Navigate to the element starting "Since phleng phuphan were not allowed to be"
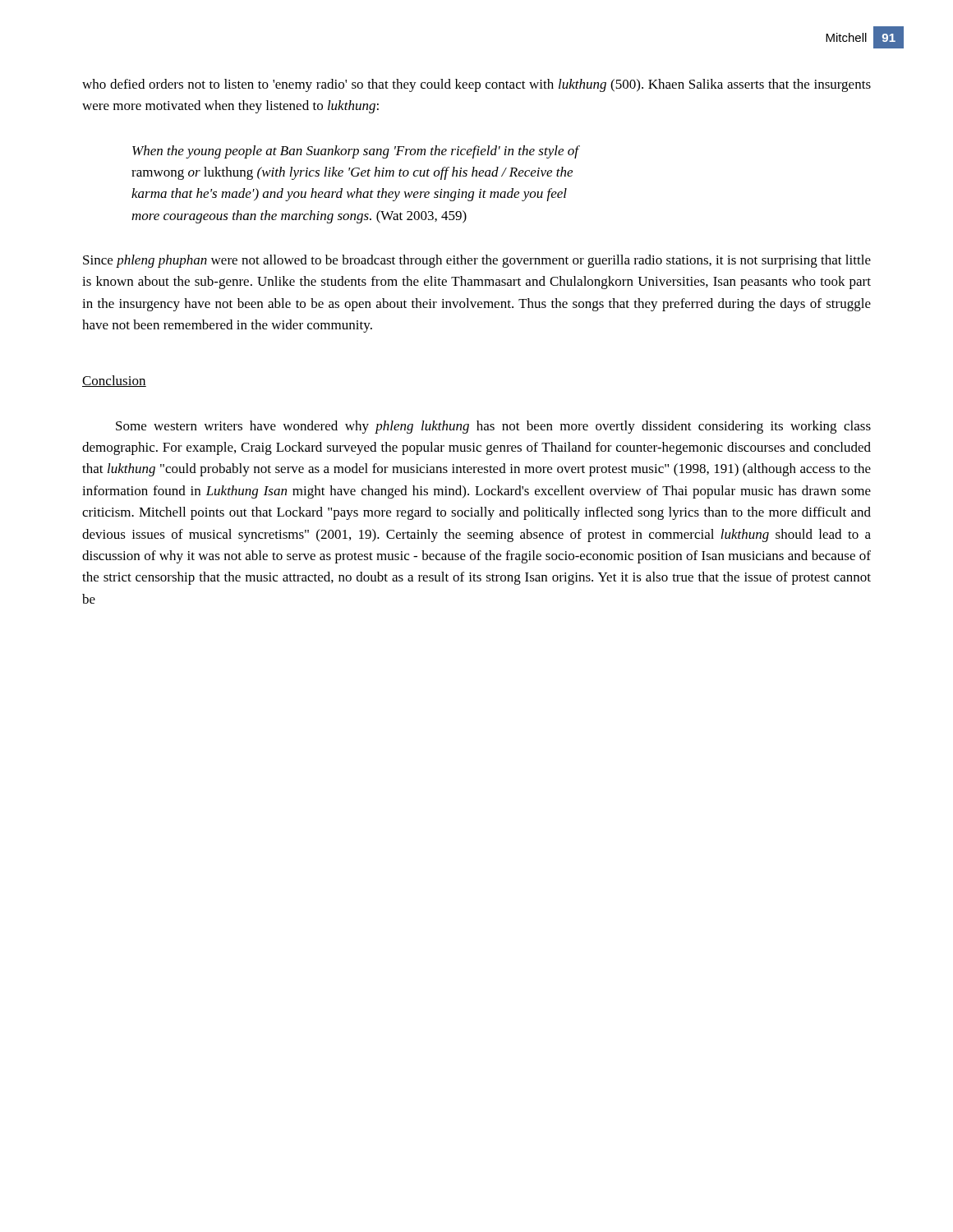Viewport: 953px width, 1232px height. point(476,292)
